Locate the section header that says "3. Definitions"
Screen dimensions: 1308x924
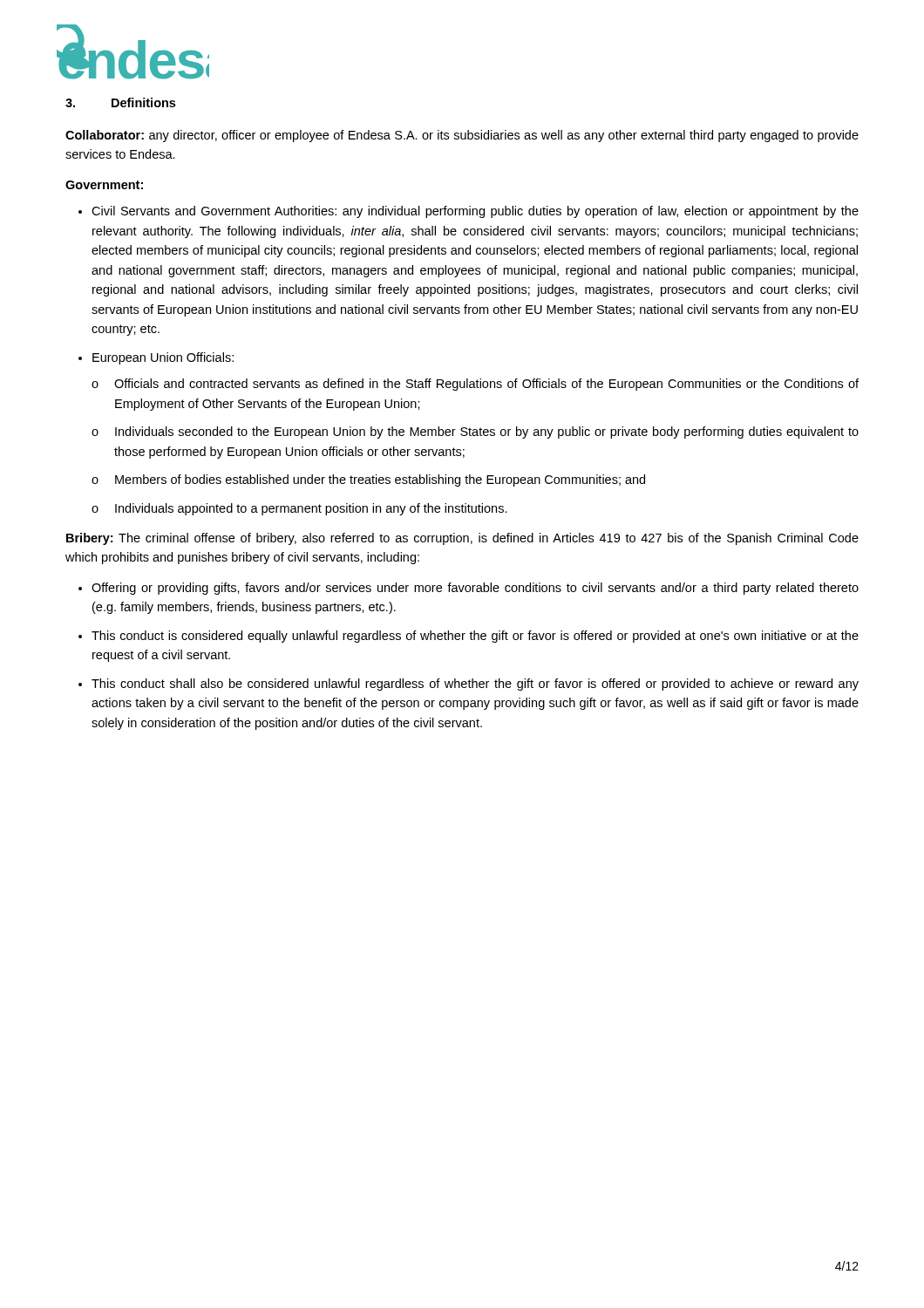click(x=121, y=103)
